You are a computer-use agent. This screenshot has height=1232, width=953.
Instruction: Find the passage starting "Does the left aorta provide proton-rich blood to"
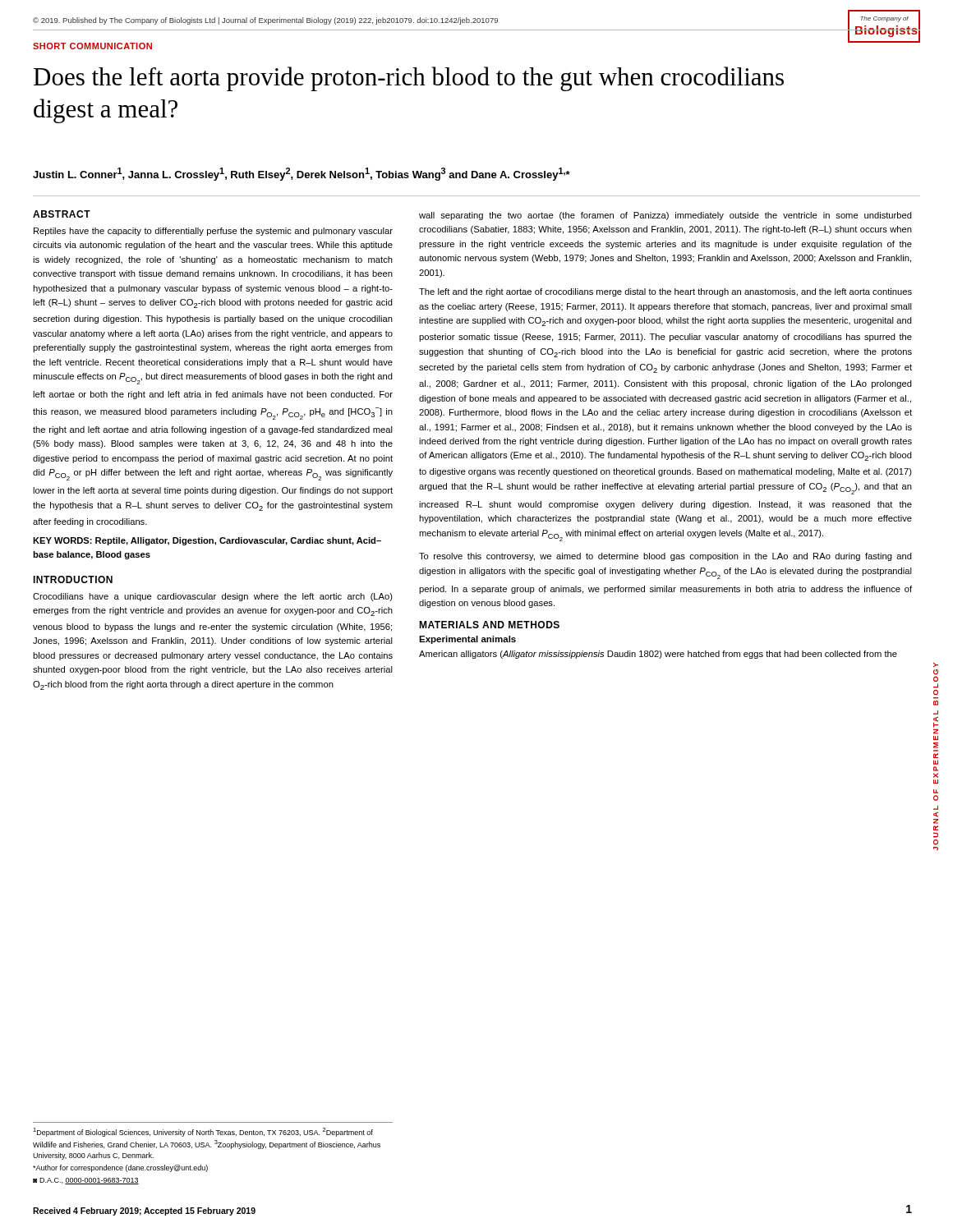tap(409, 93)
